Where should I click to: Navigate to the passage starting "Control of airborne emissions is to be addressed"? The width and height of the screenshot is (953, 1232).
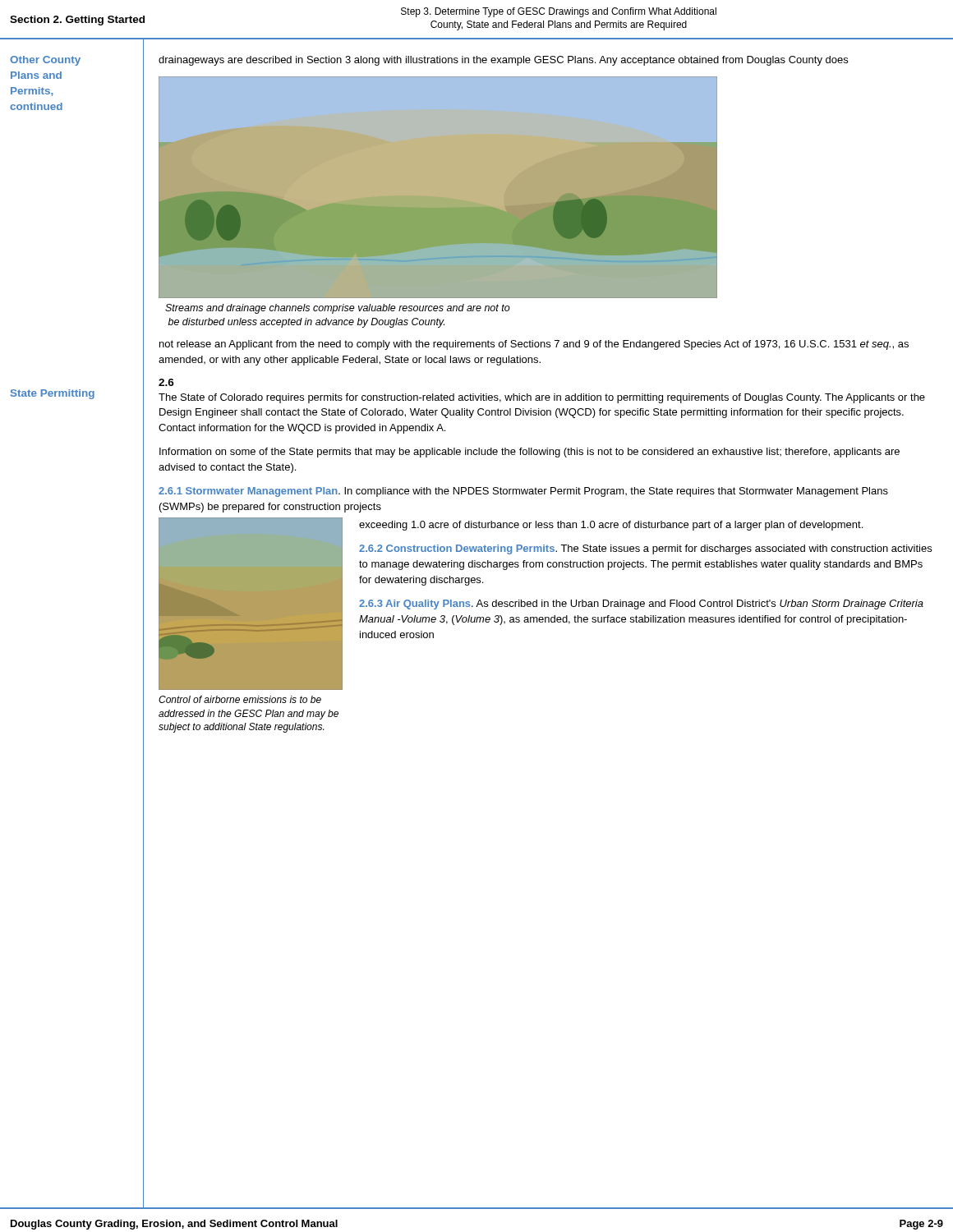[x=249, y=713]
